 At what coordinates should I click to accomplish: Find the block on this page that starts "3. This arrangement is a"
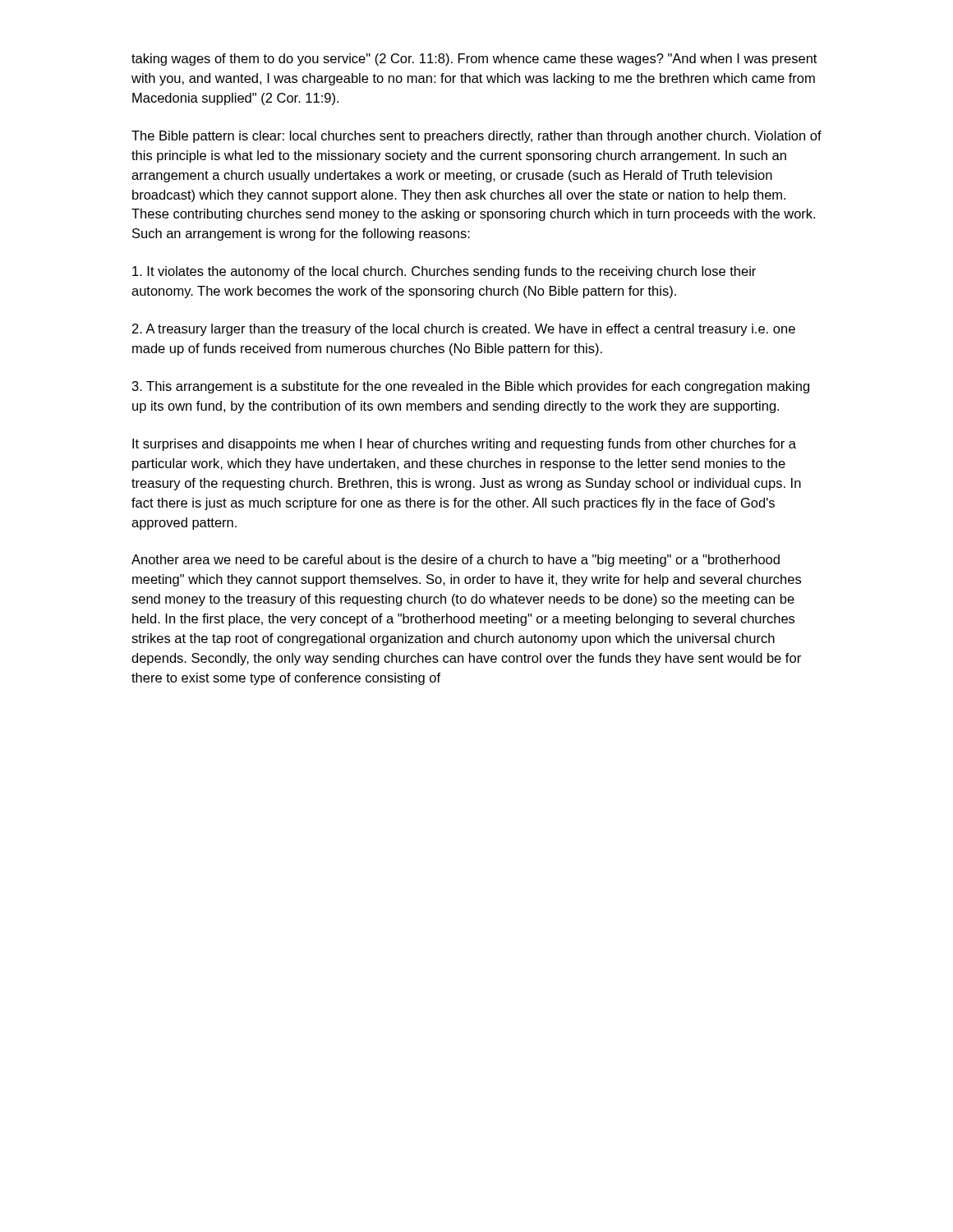tap(471, 396)
